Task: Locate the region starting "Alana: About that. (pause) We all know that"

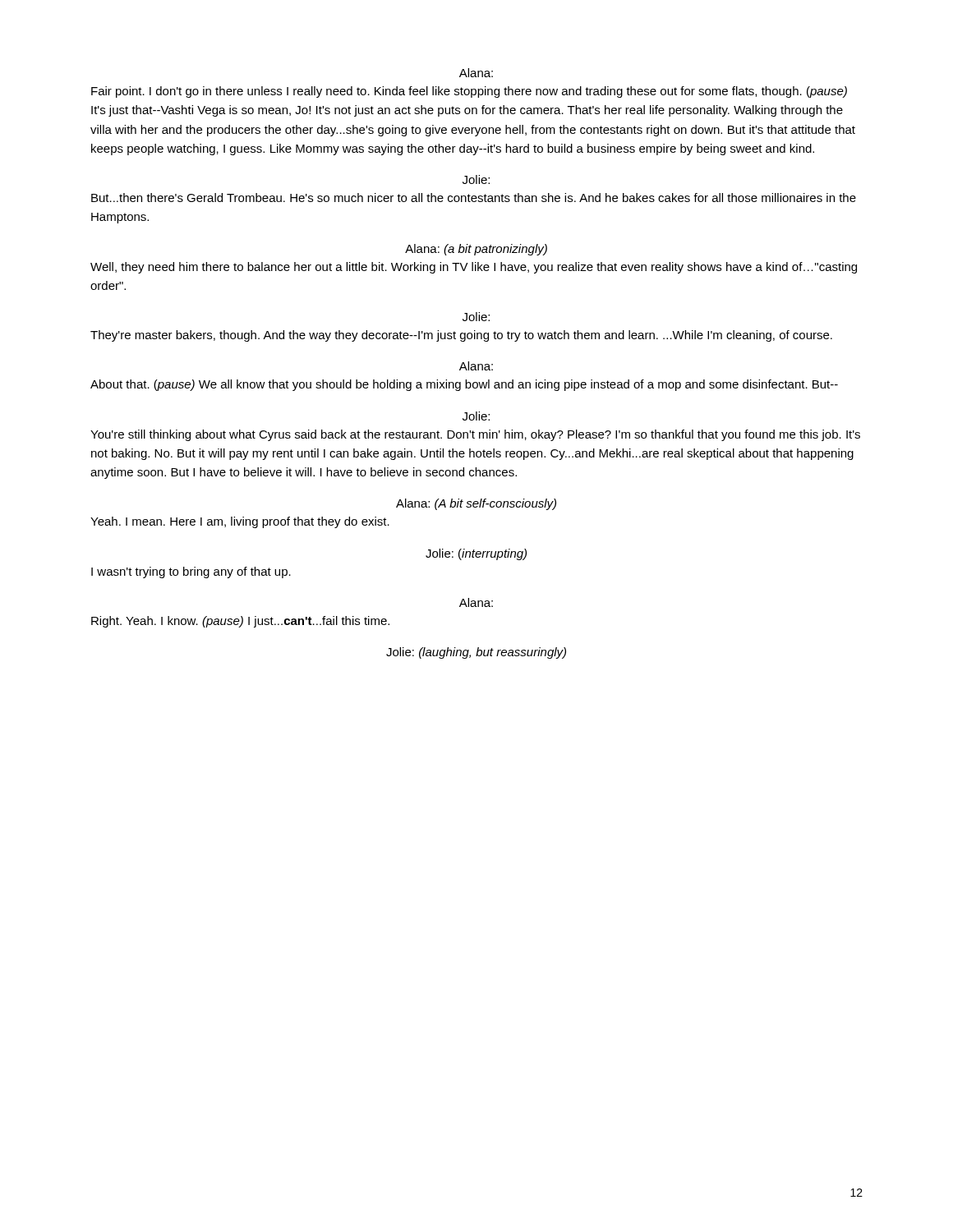Action: pos(476,376)
